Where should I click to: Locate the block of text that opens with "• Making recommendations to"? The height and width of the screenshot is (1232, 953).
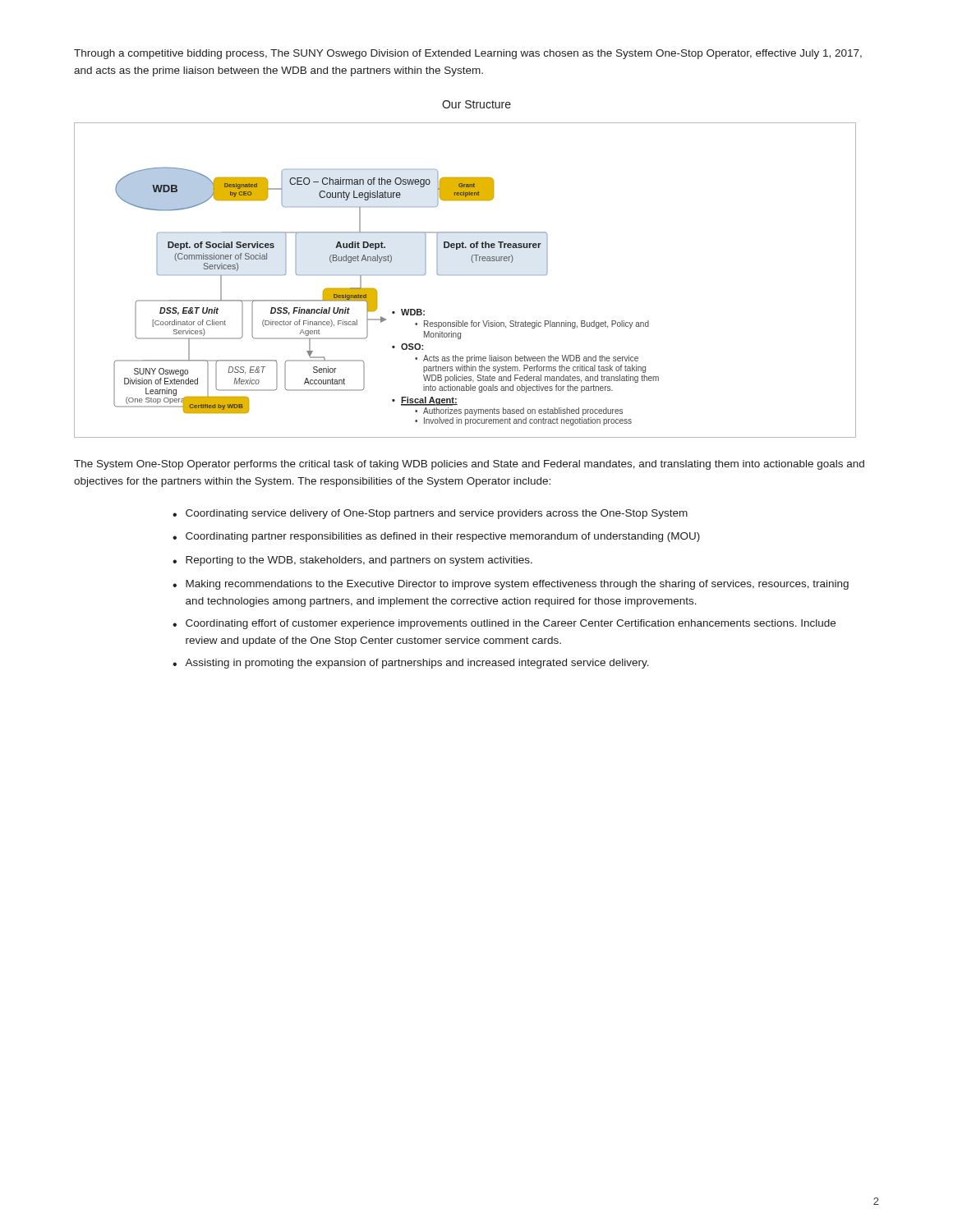pyautogui.click(x=513, y=593)
